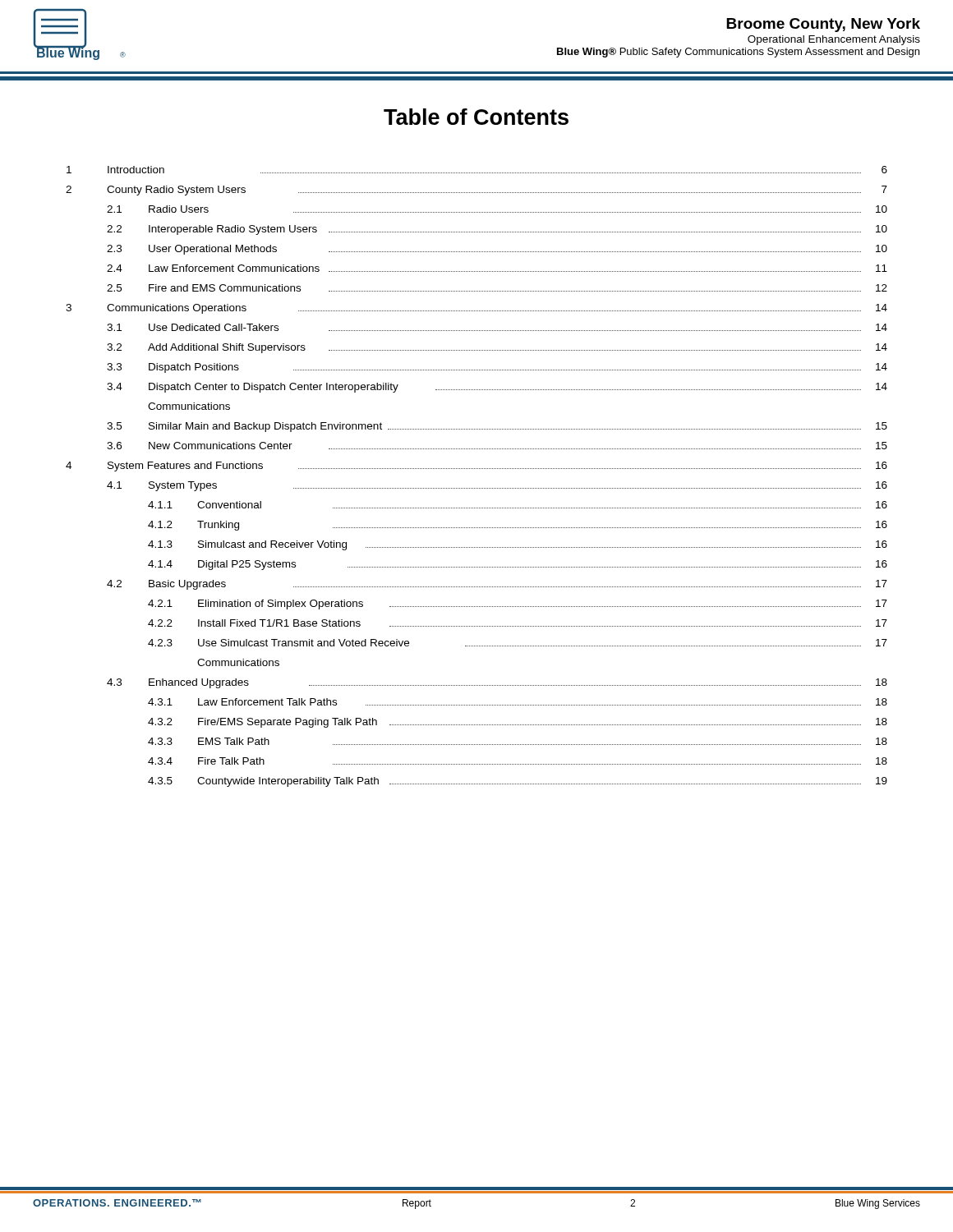The width and height of the screenshot is (953, 1232).
Task: Where is the passage that starts "3.5 Similar Main"?
Action: (x=497, y=426)
